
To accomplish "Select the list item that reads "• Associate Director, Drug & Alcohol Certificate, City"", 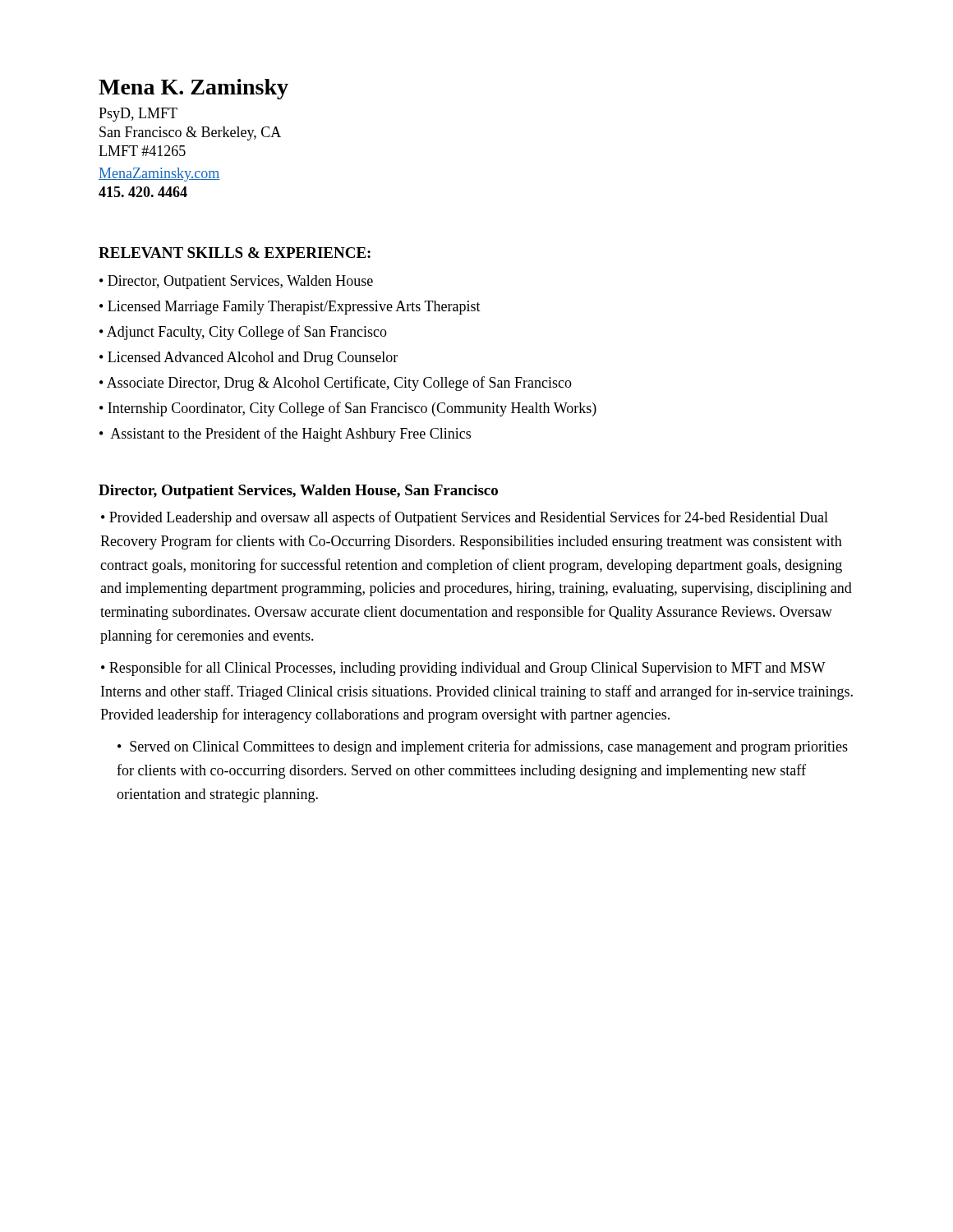I will [x=335, y=383].
